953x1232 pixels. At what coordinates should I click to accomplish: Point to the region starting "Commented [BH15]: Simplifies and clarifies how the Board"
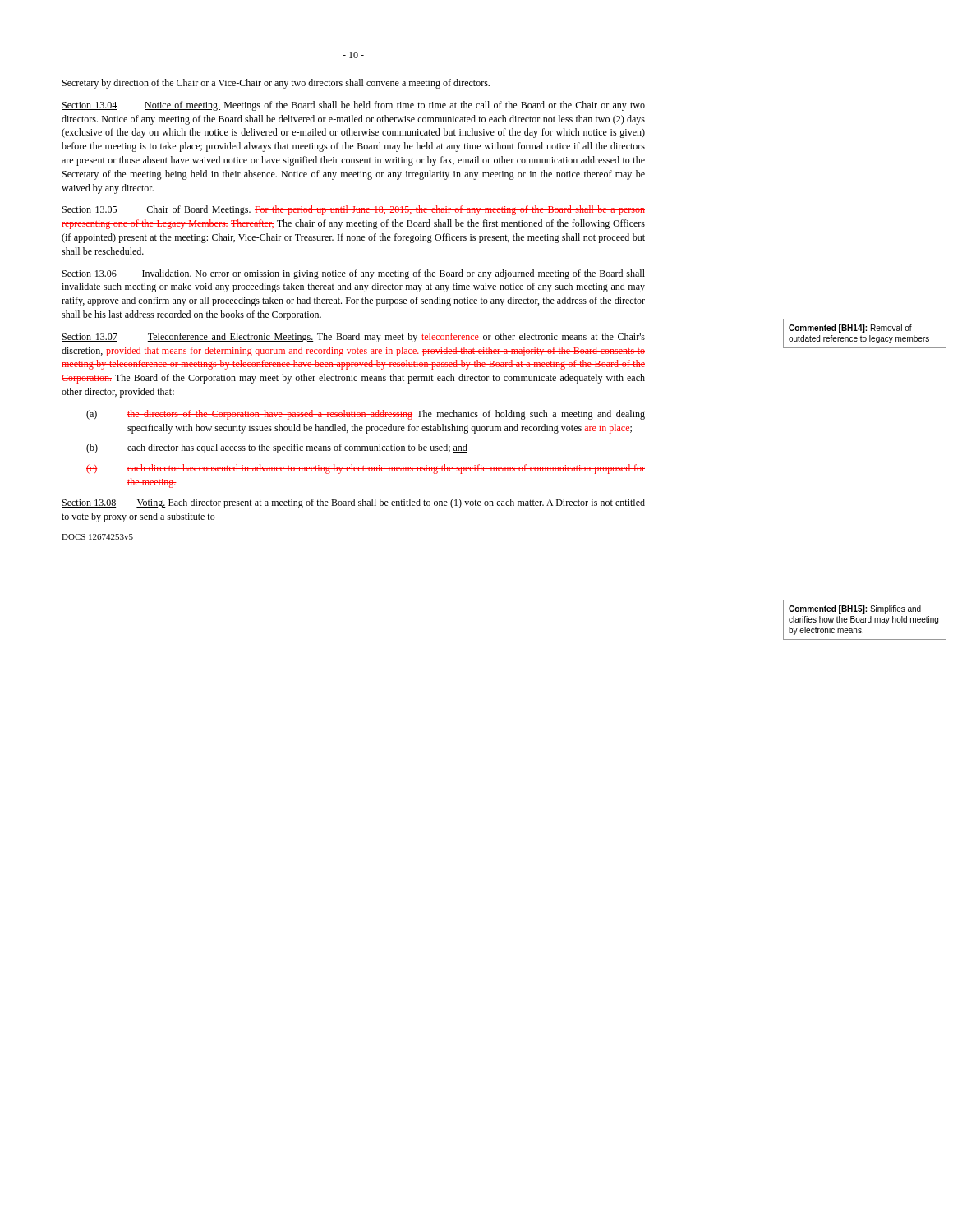pos(864,620)
